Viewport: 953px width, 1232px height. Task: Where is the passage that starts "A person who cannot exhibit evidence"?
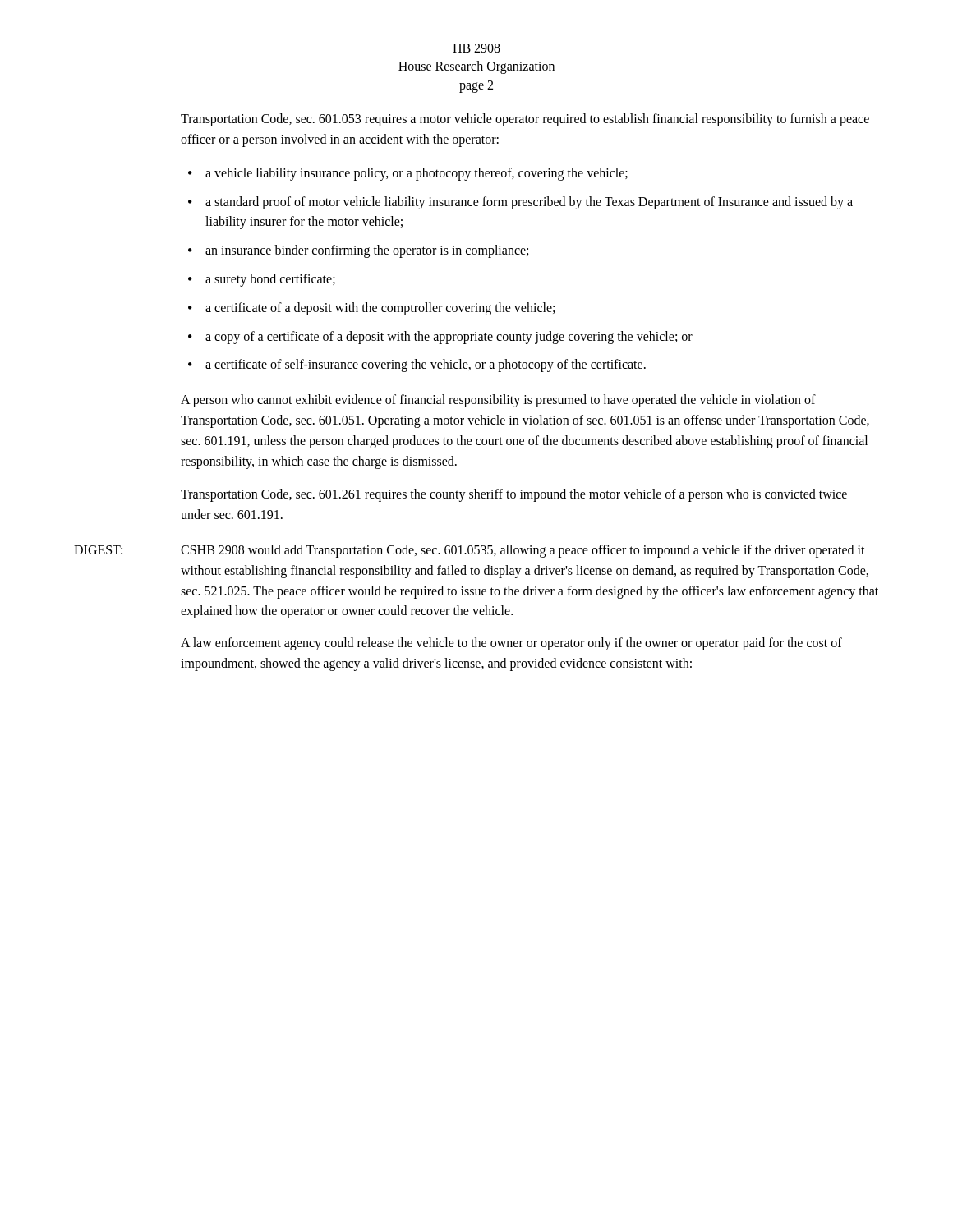[525, 430]
